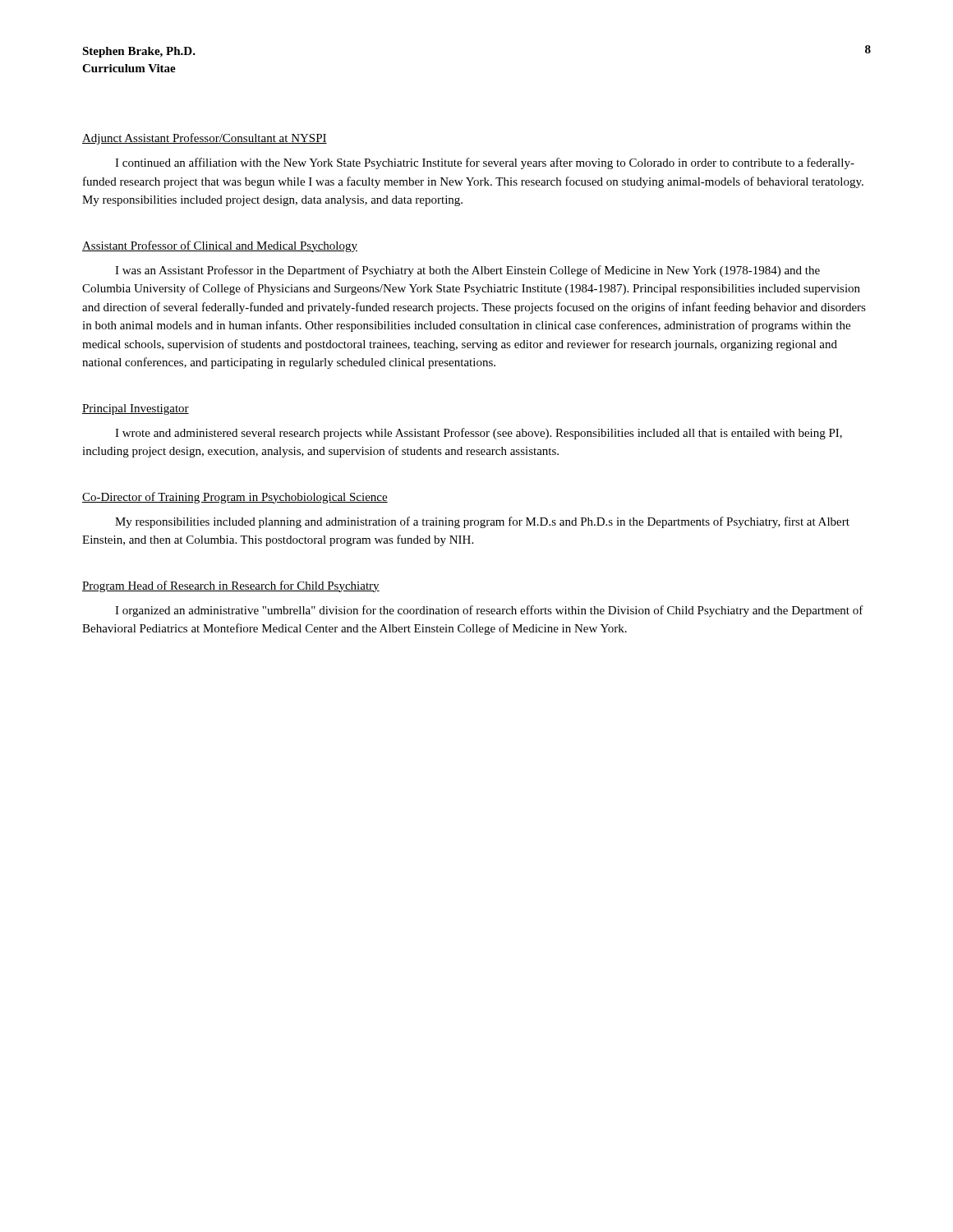Point to the block beginning "My responsibilities included planning and administration of"

click(466, 530)
